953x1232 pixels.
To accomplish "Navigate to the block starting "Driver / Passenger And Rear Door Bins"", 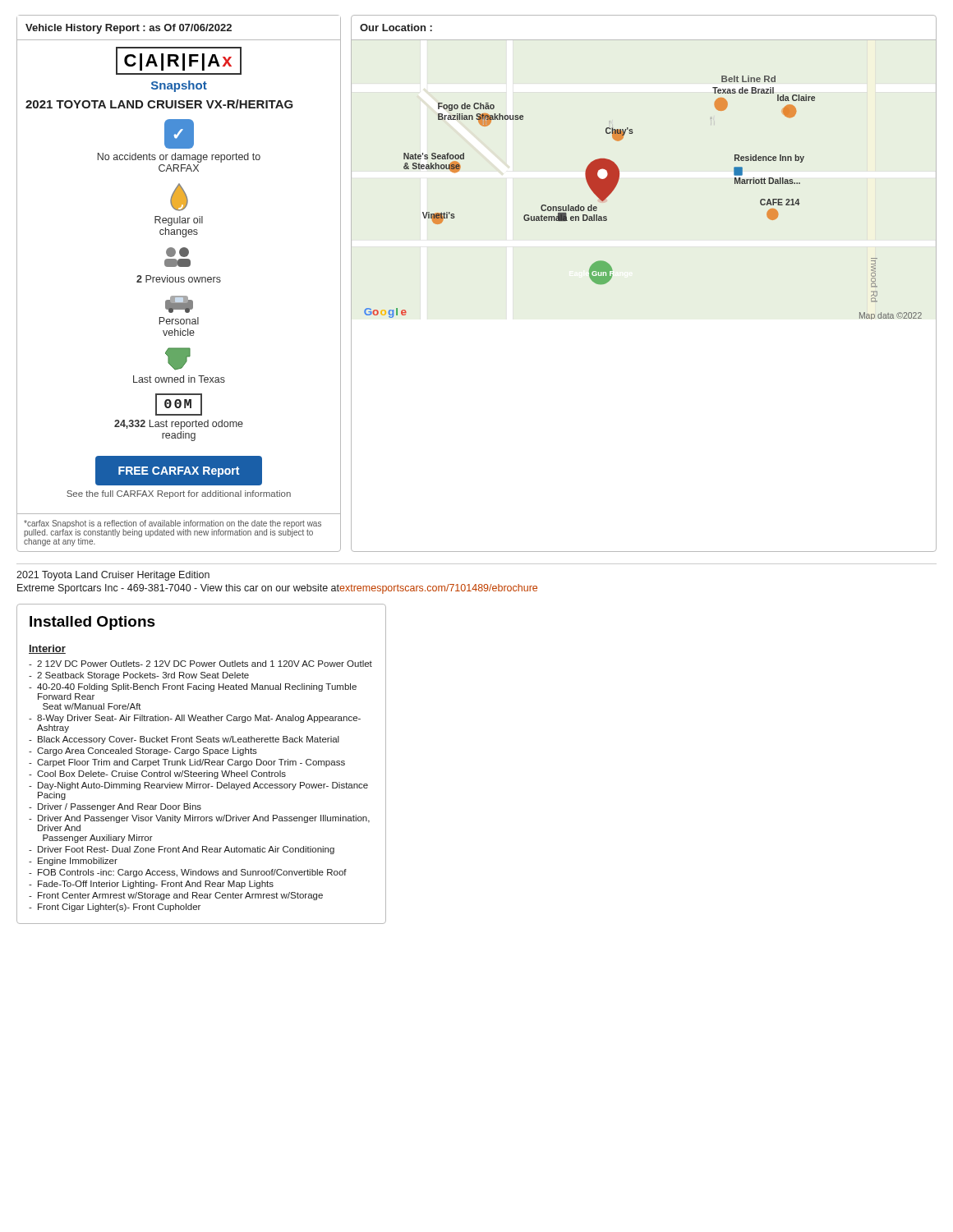I will click(x=119, y=807).
